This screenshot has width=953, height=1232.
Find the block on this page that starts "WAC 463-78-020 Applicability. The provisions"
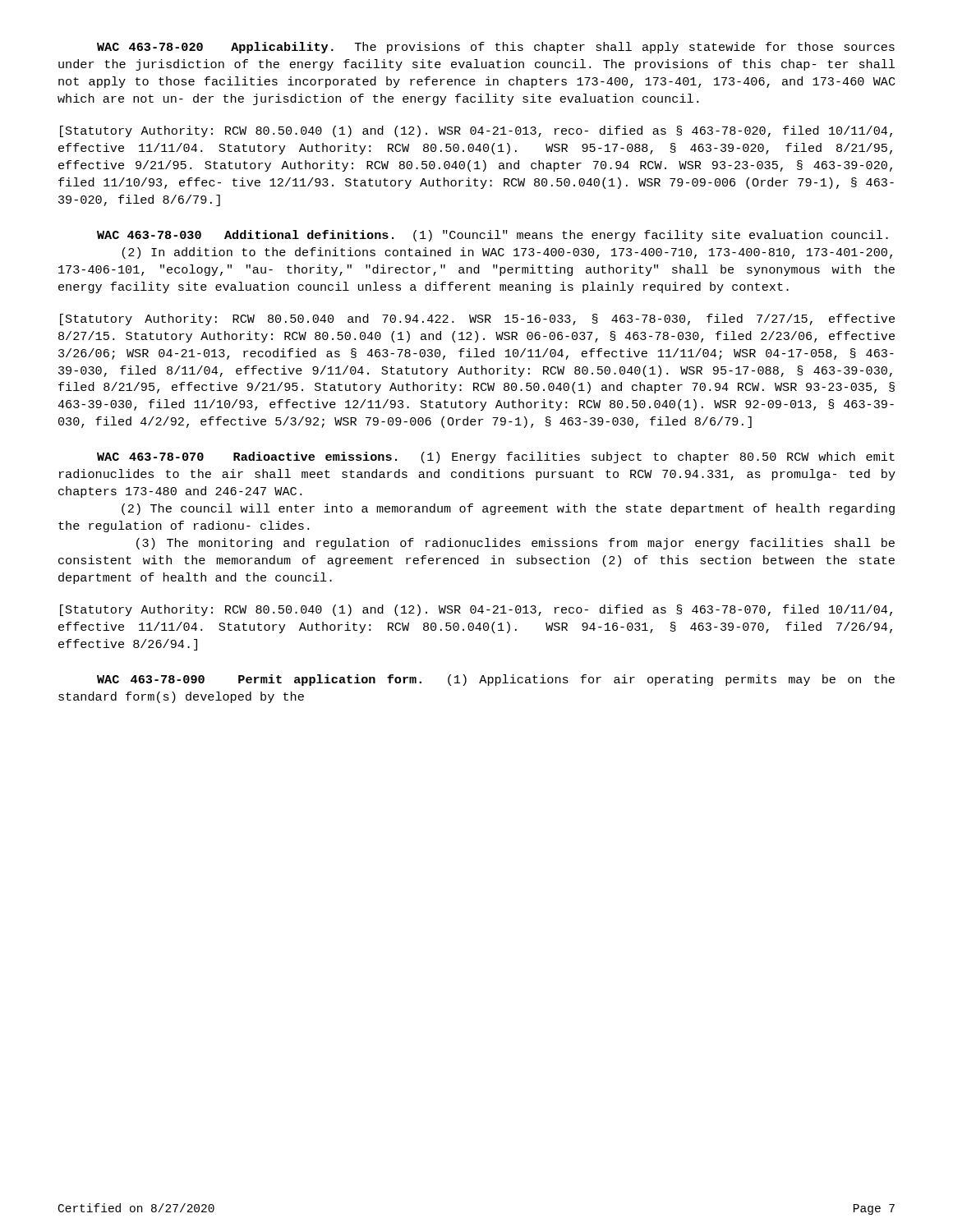(x=476, y=73)
